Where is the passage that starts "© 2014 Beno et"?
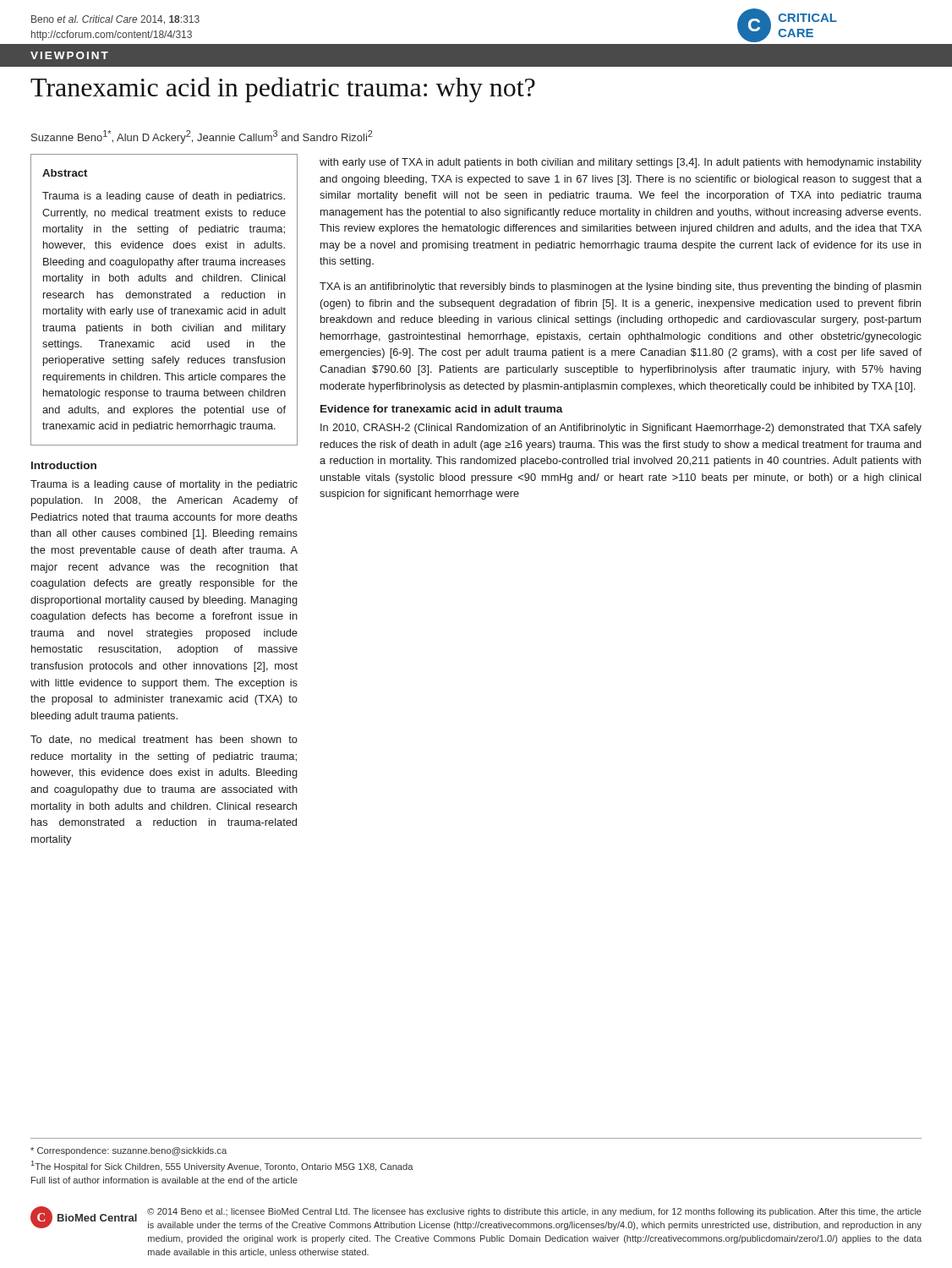The width and height of the screenshot is (952, 1268). tap(534, 1232)
